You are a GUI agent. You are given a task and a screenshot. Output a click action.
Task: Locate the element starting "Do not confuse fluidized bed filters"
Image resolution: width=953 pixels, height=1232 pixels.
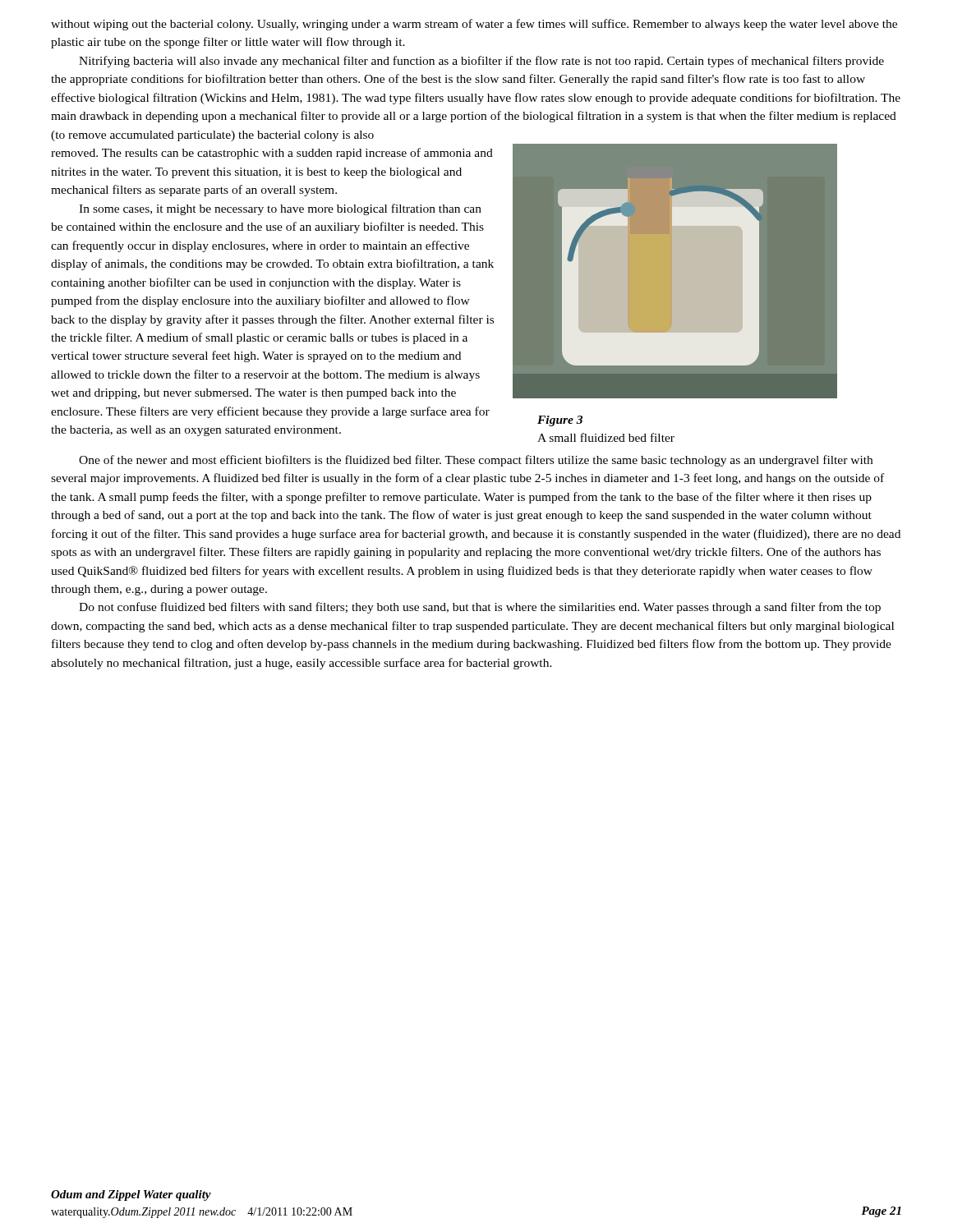[476, 635]
